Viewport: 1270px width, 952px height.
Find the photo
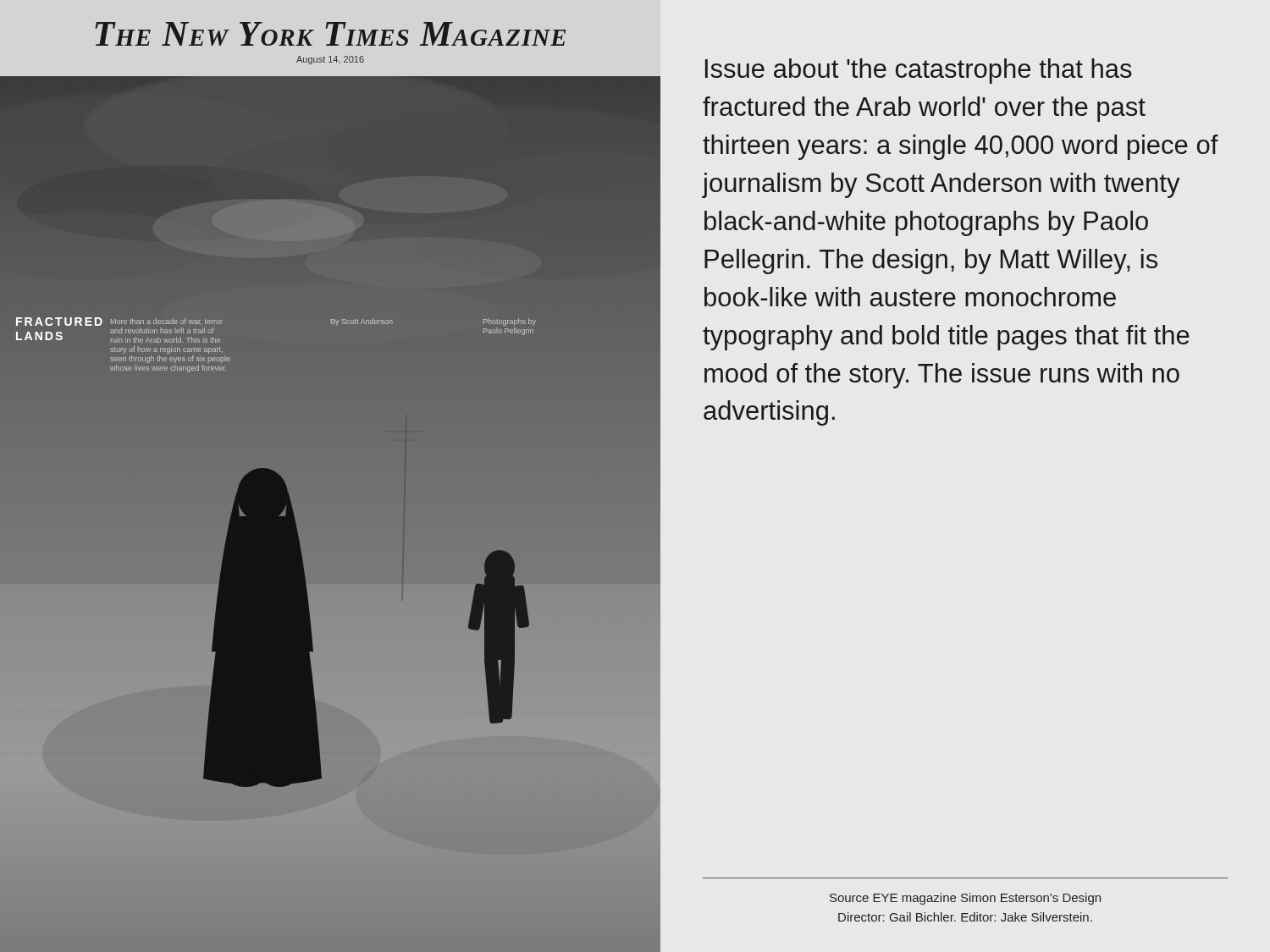(330, 514)
